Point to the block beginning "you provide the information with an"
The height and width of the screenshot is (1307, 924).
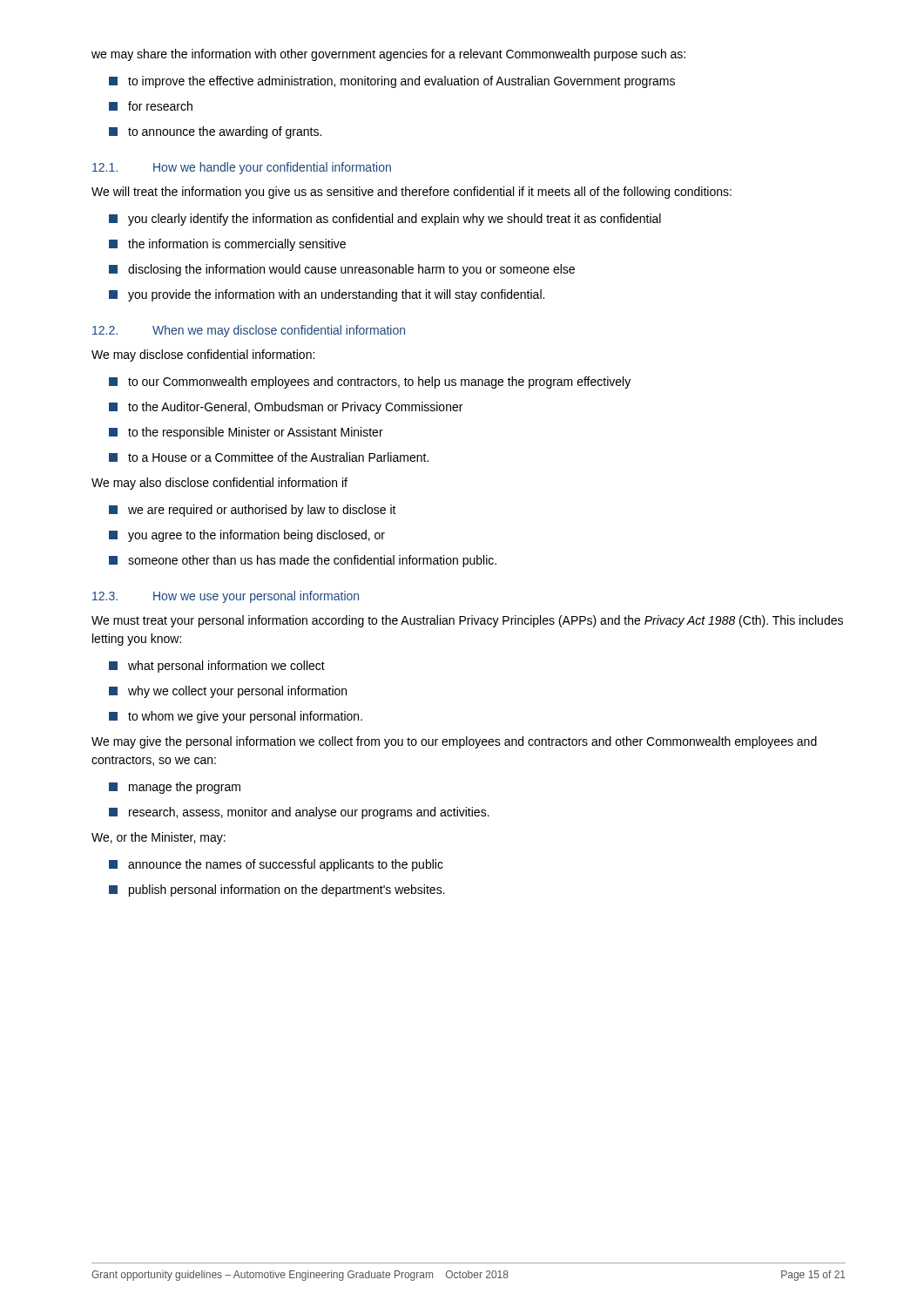[x=477, y=295]
